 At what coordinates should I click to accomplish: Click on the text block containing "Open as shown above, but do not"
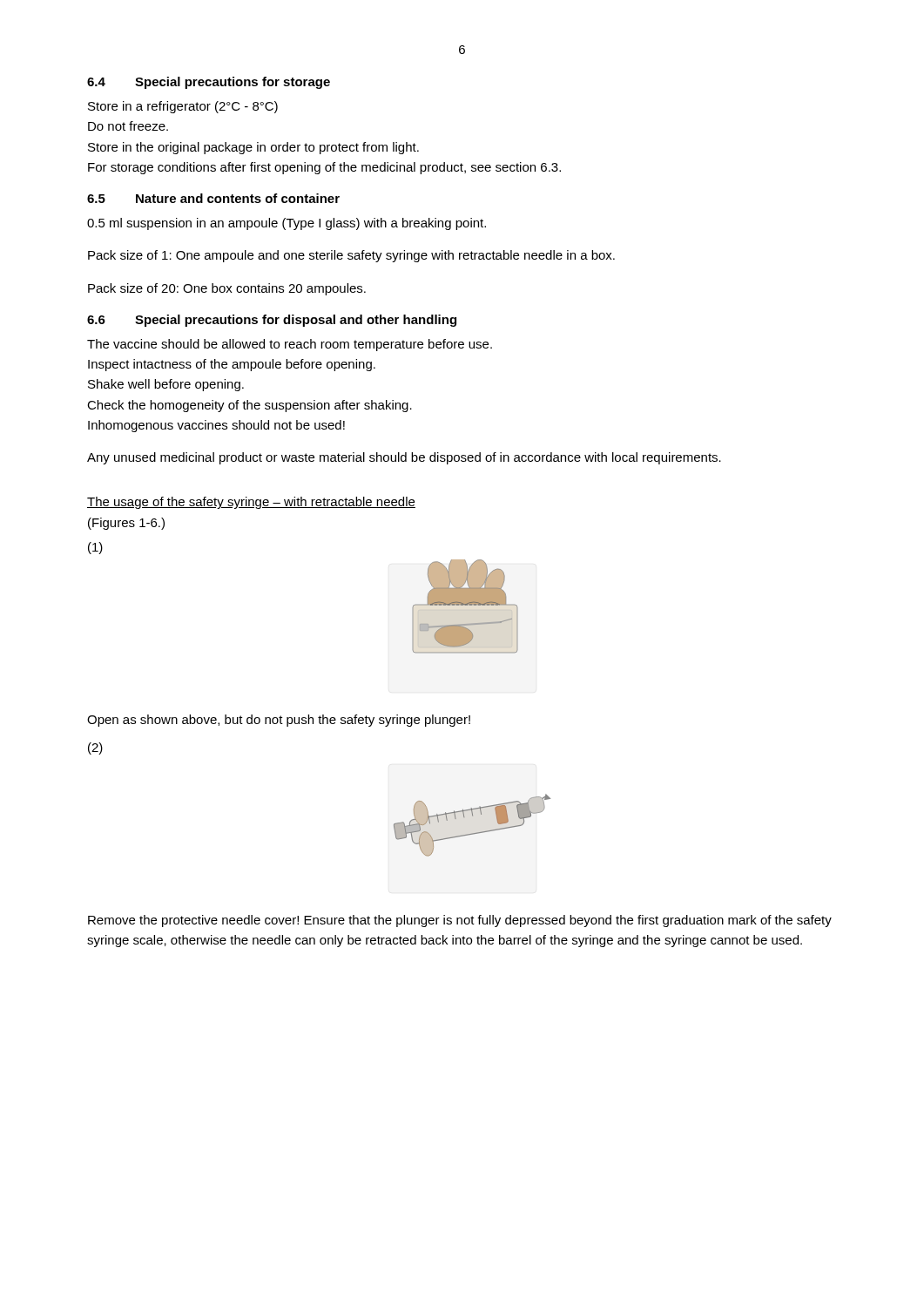(x=279, y=719)
